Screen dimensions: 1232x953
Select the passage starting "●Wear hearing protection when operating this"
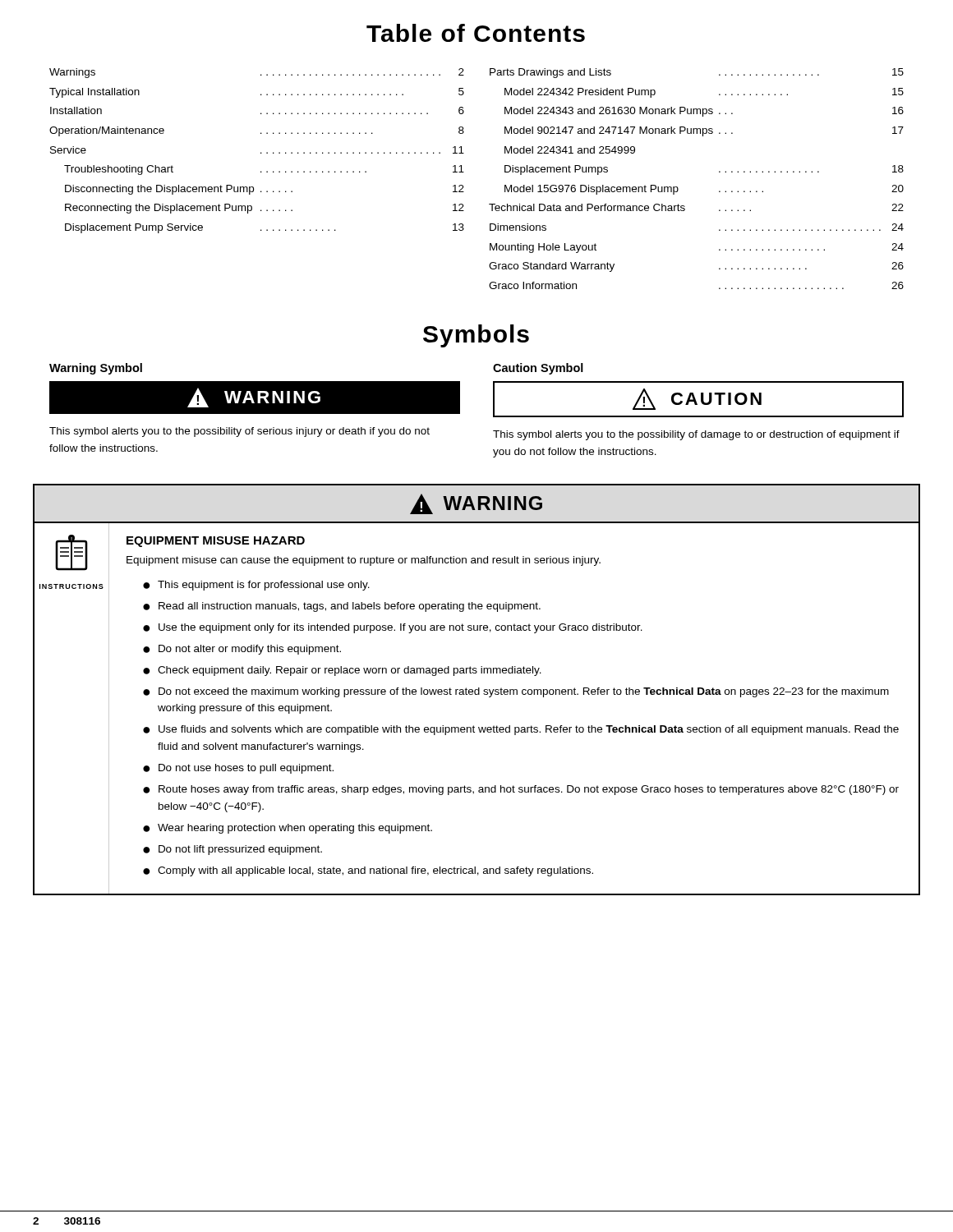[288, 828]
